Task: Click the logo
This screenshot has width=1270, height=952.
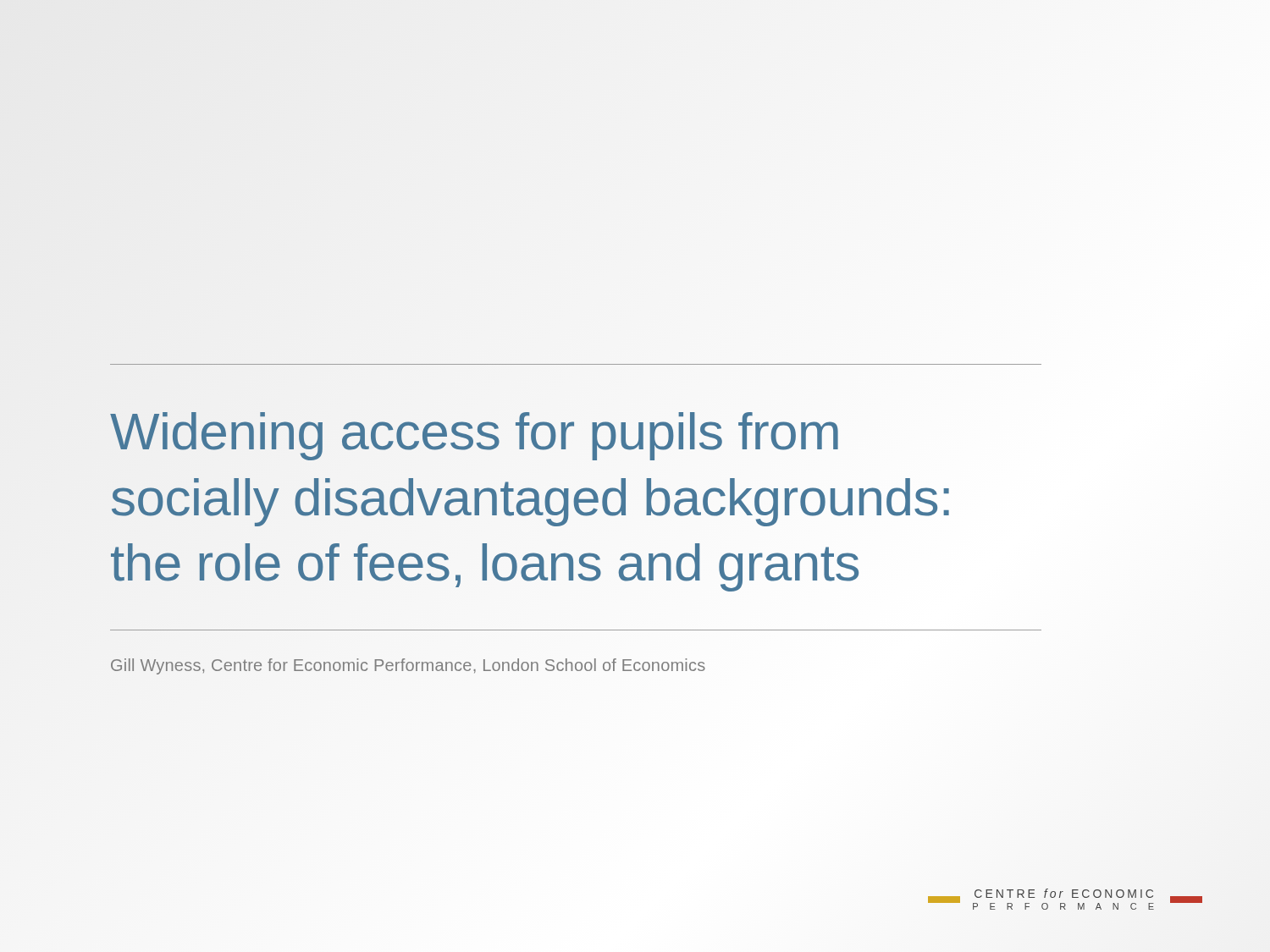Action: pyautogui.click(x=1065, y=899)
